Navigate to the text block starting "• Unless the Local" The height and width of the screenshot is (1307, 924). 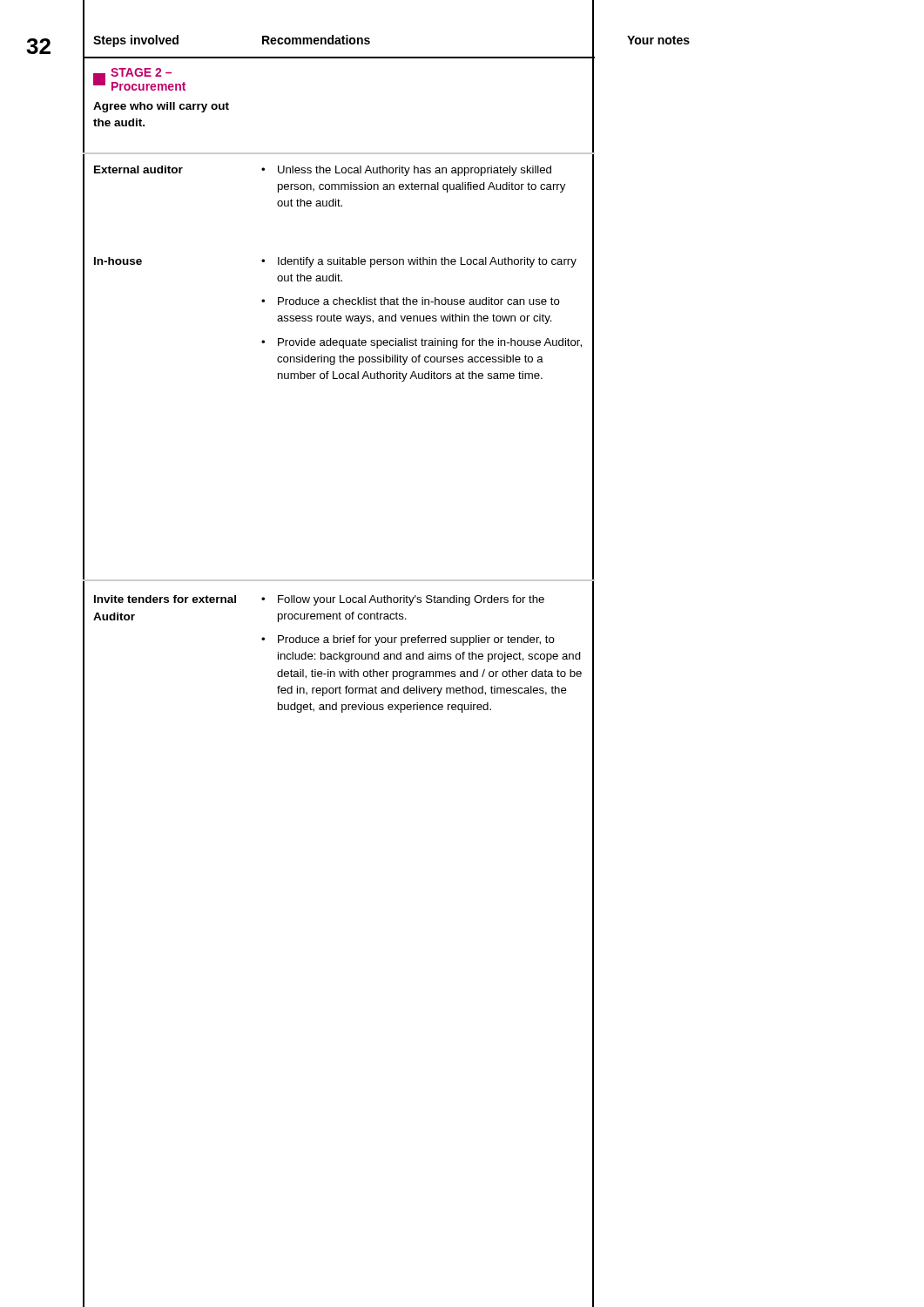point(422,186)
